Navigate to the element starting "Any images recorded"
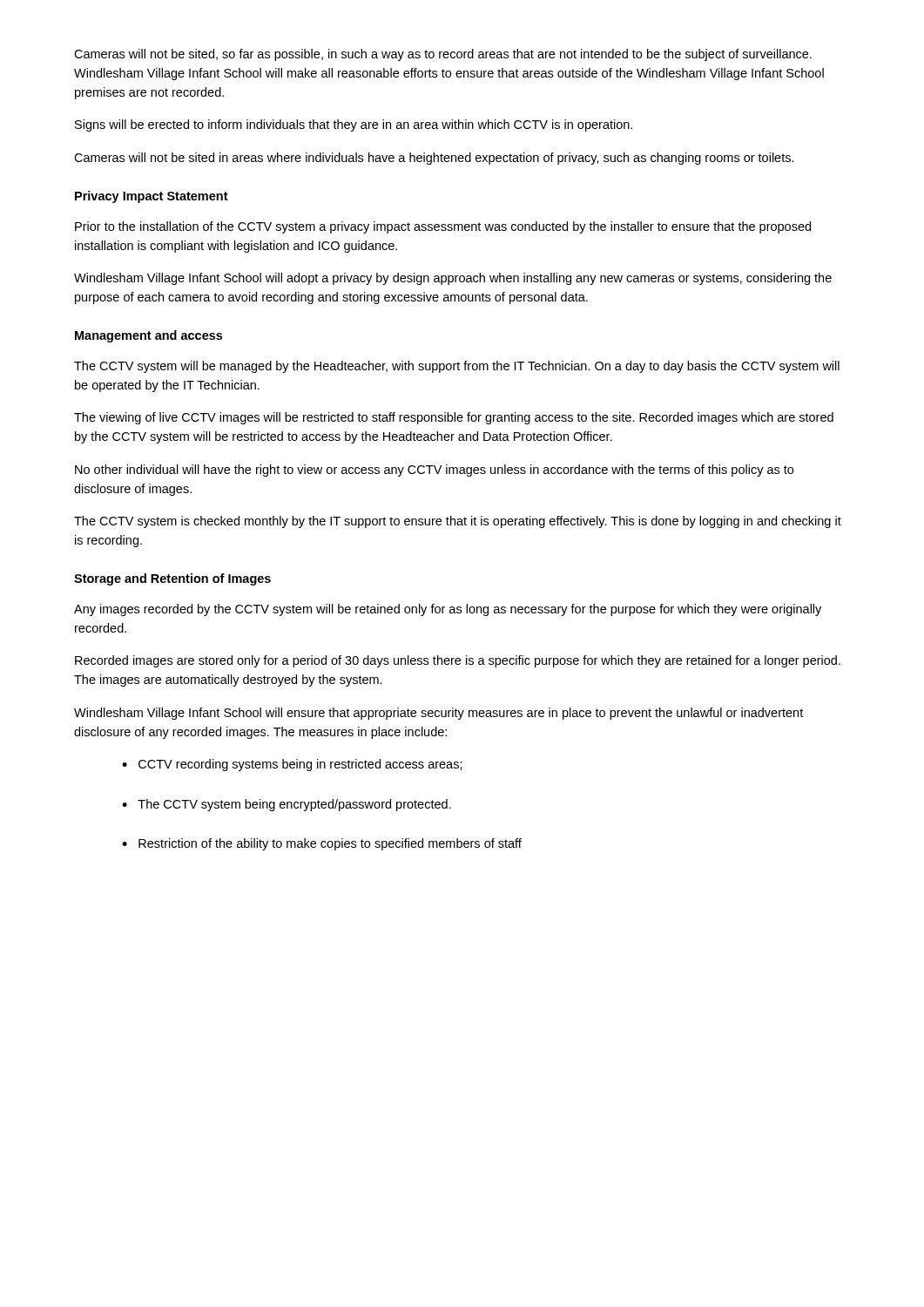 (448, 618)
